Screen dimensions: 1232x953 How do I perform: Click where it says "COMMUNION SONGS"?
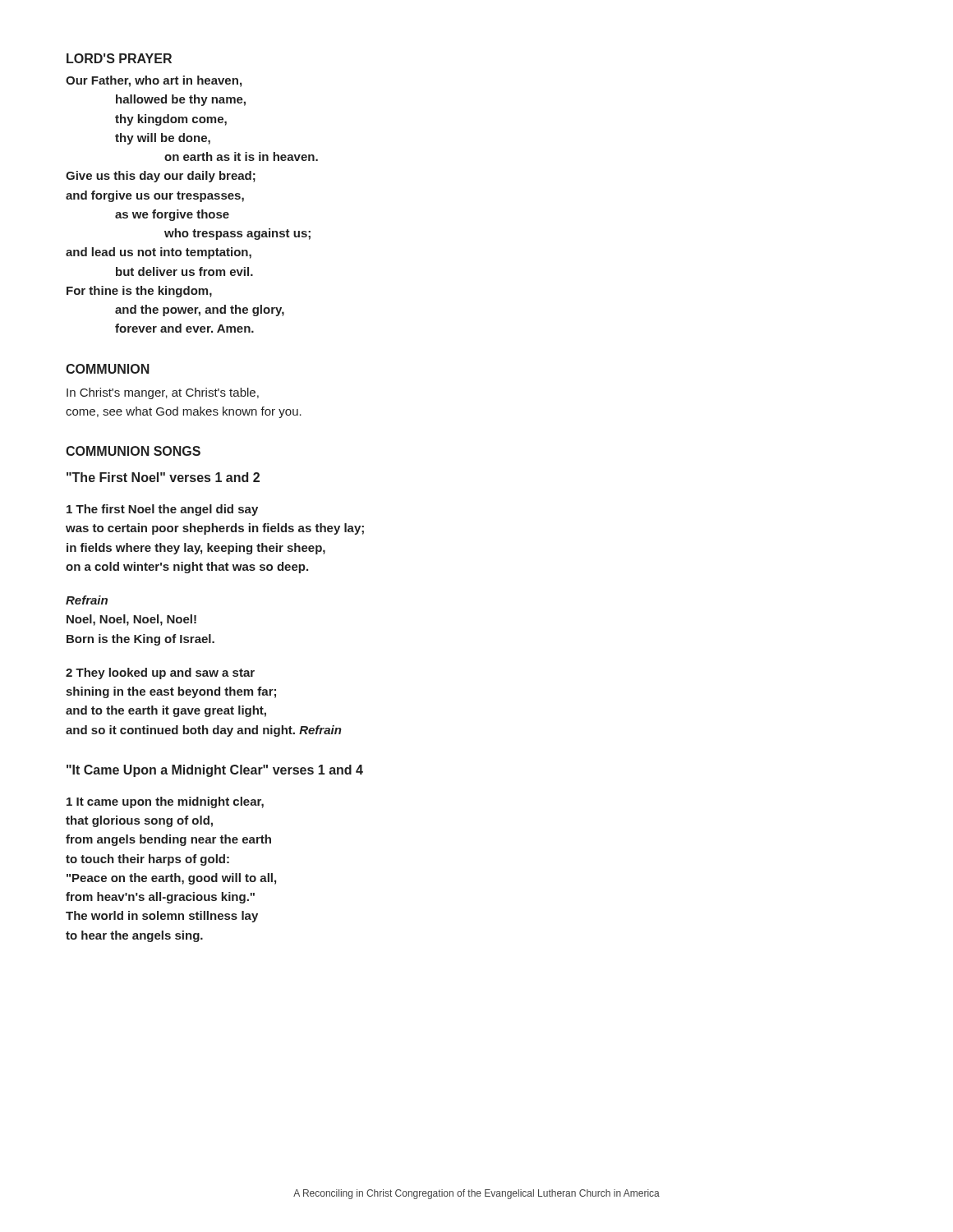coord(133,451)
